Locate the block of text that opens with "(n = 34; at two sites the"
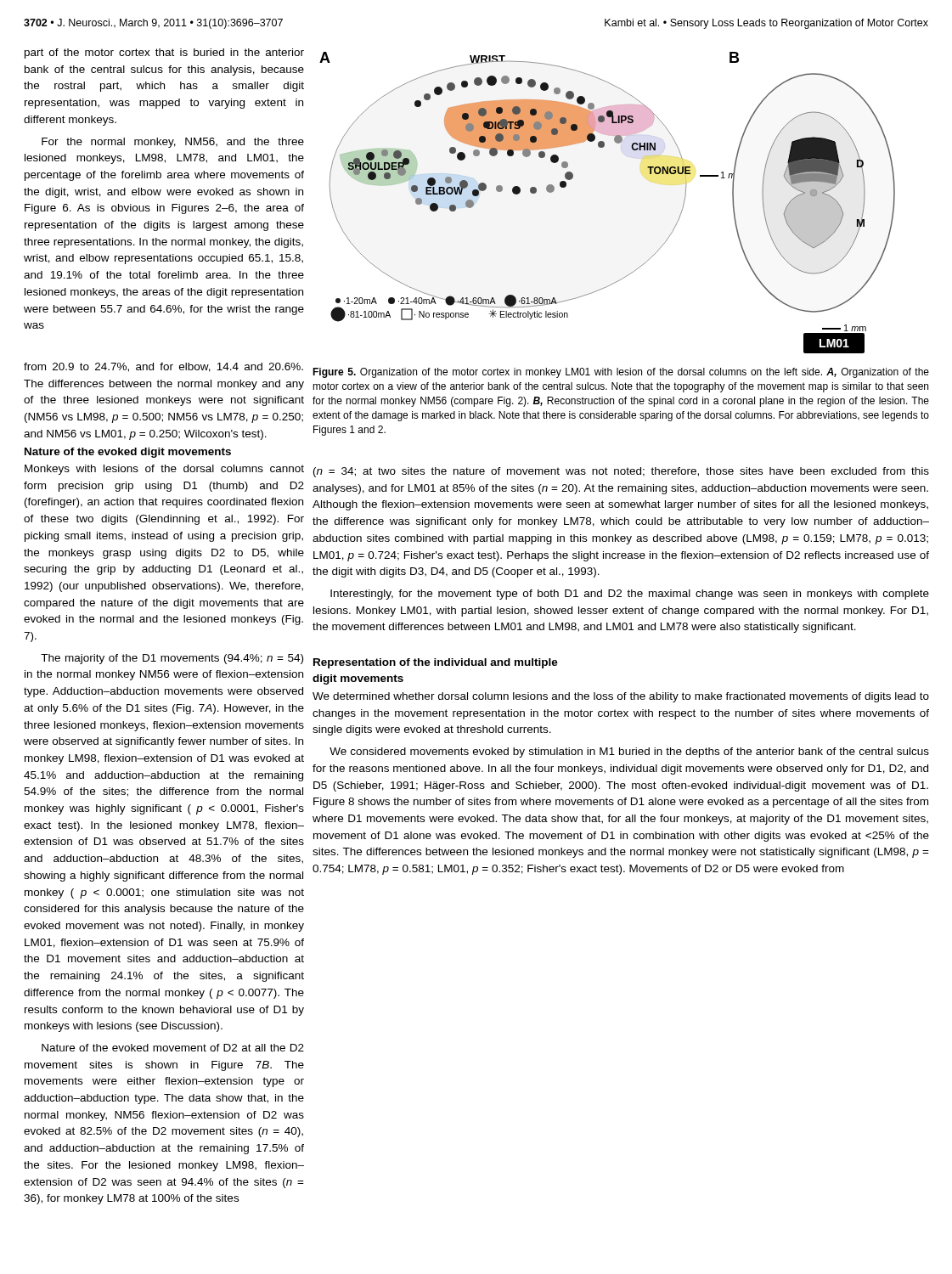Screen dimensions: 1274x952 [621, 549]
